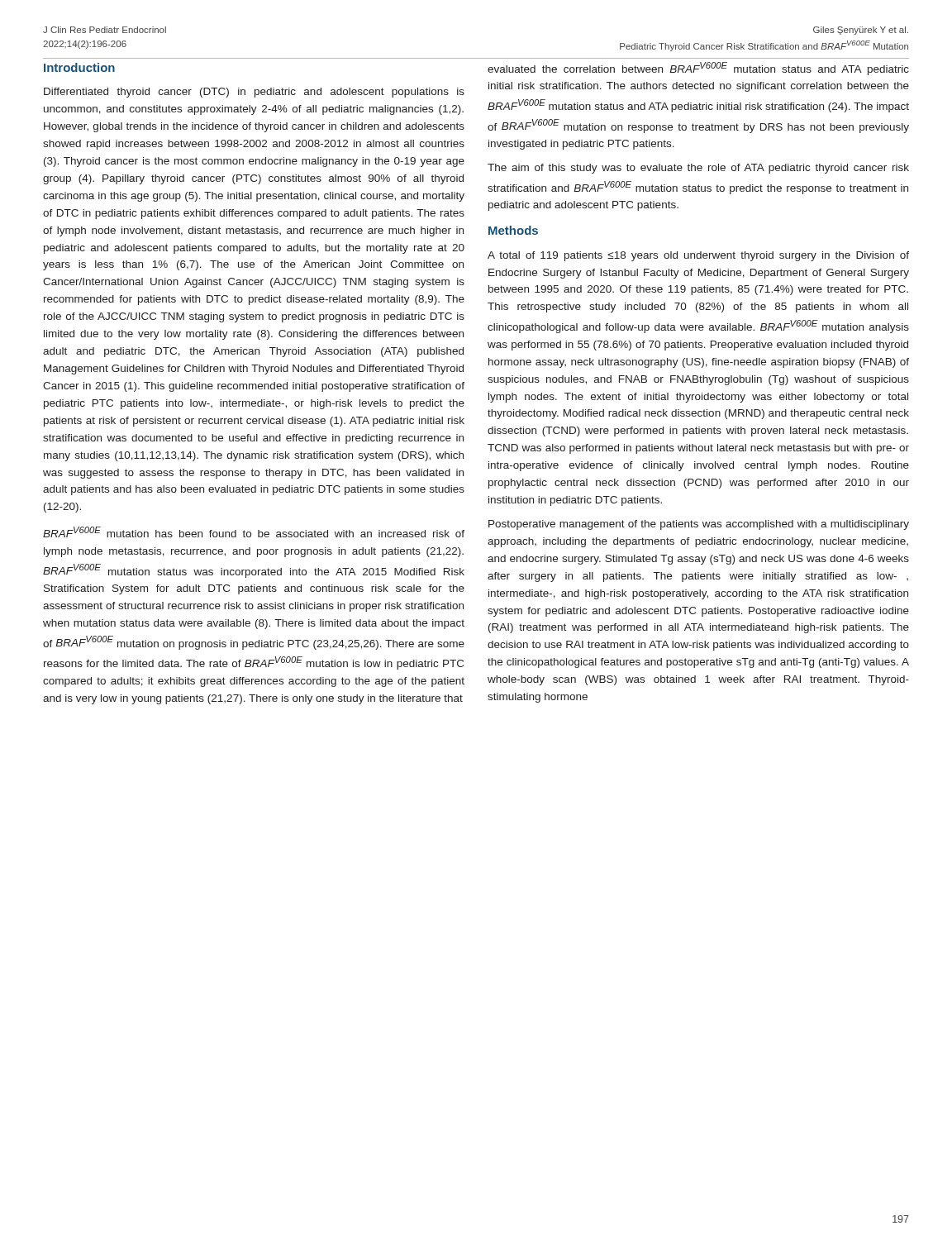This screenshot has width=952, height=1240.
Task: Select the text starting "A total of 119 patients"
Action: [698, 378]
